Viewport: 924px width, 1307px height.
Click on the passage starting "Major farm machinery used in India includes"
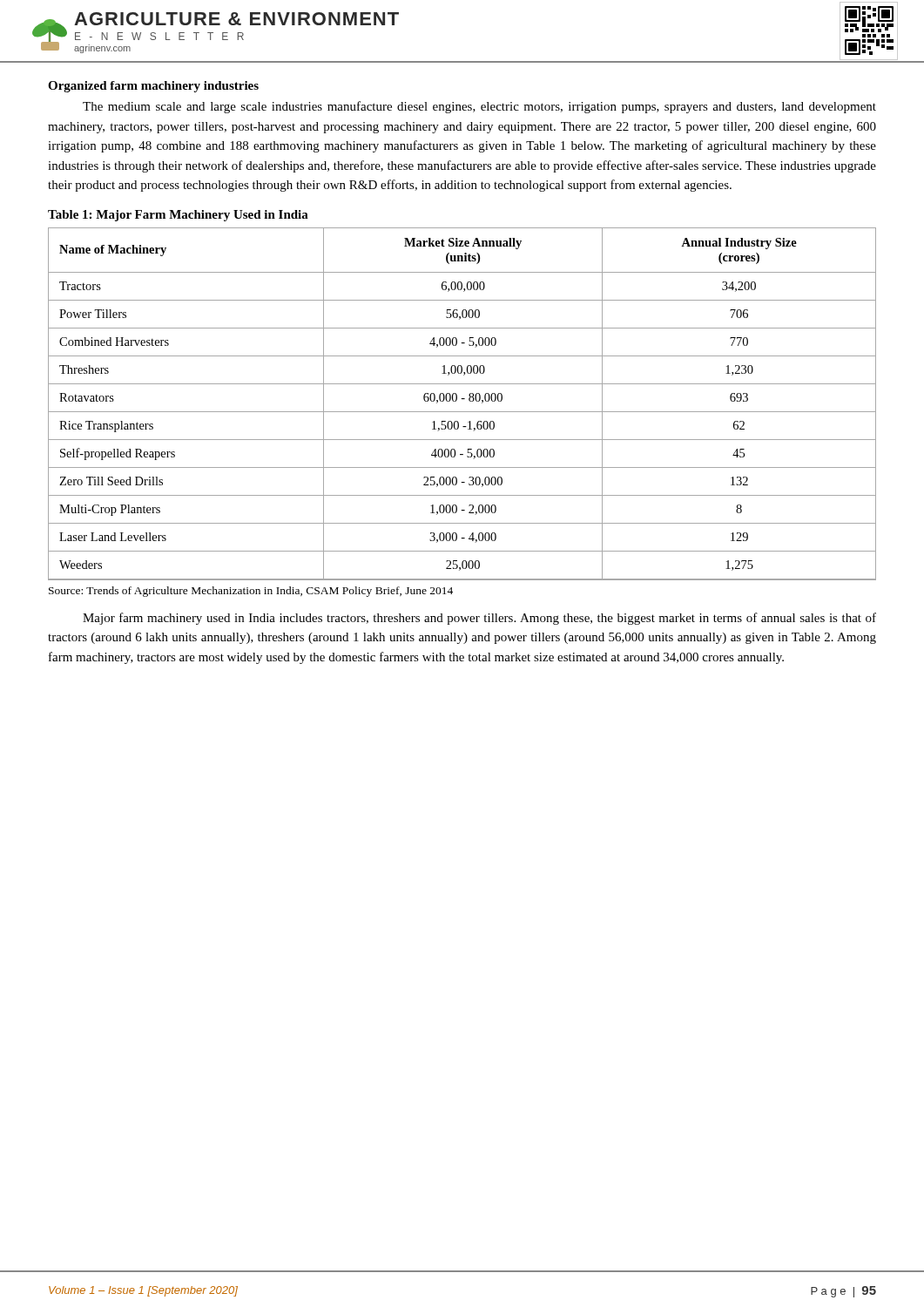coord(462,637)
